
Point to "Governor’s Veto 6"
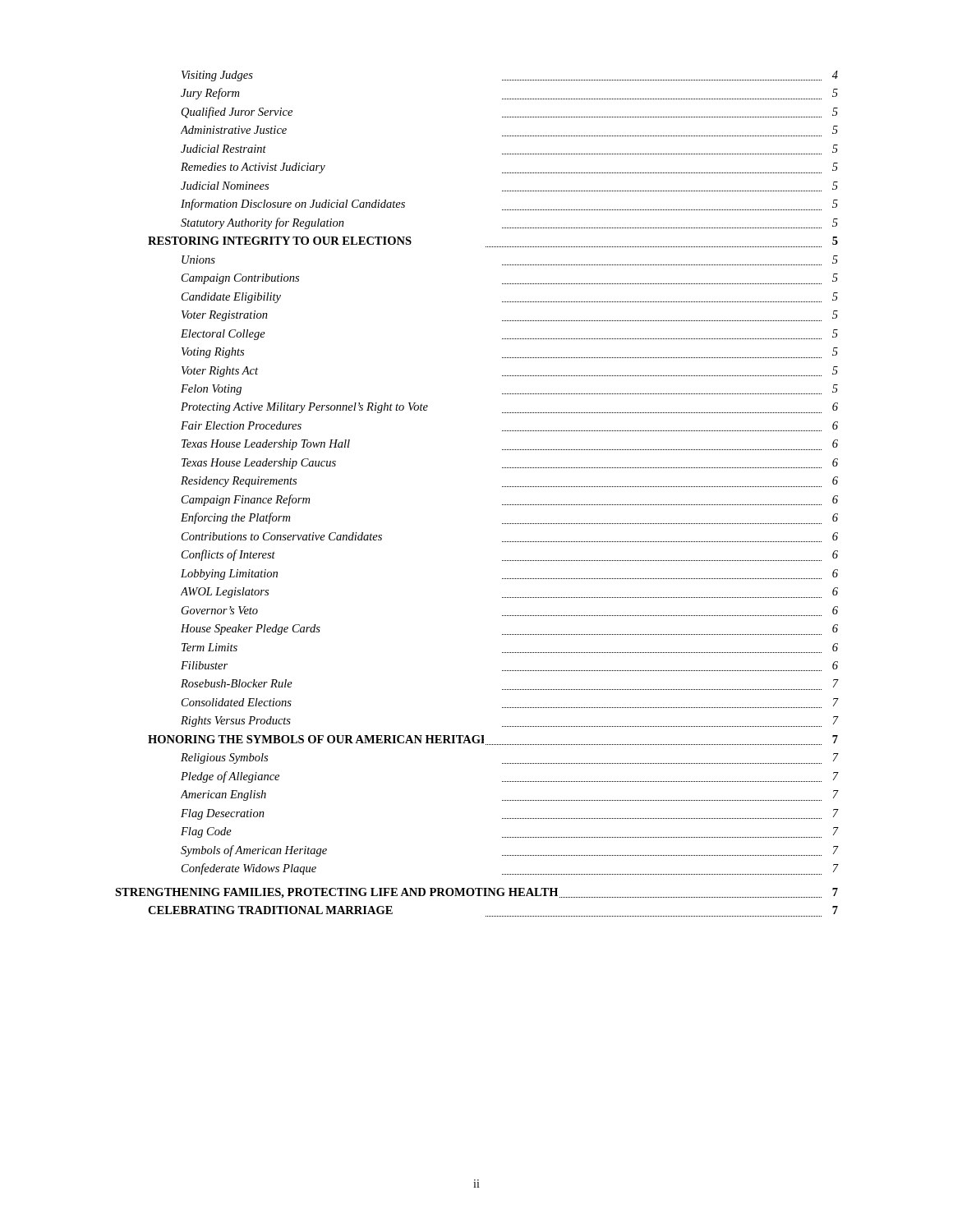coord(509,610)
